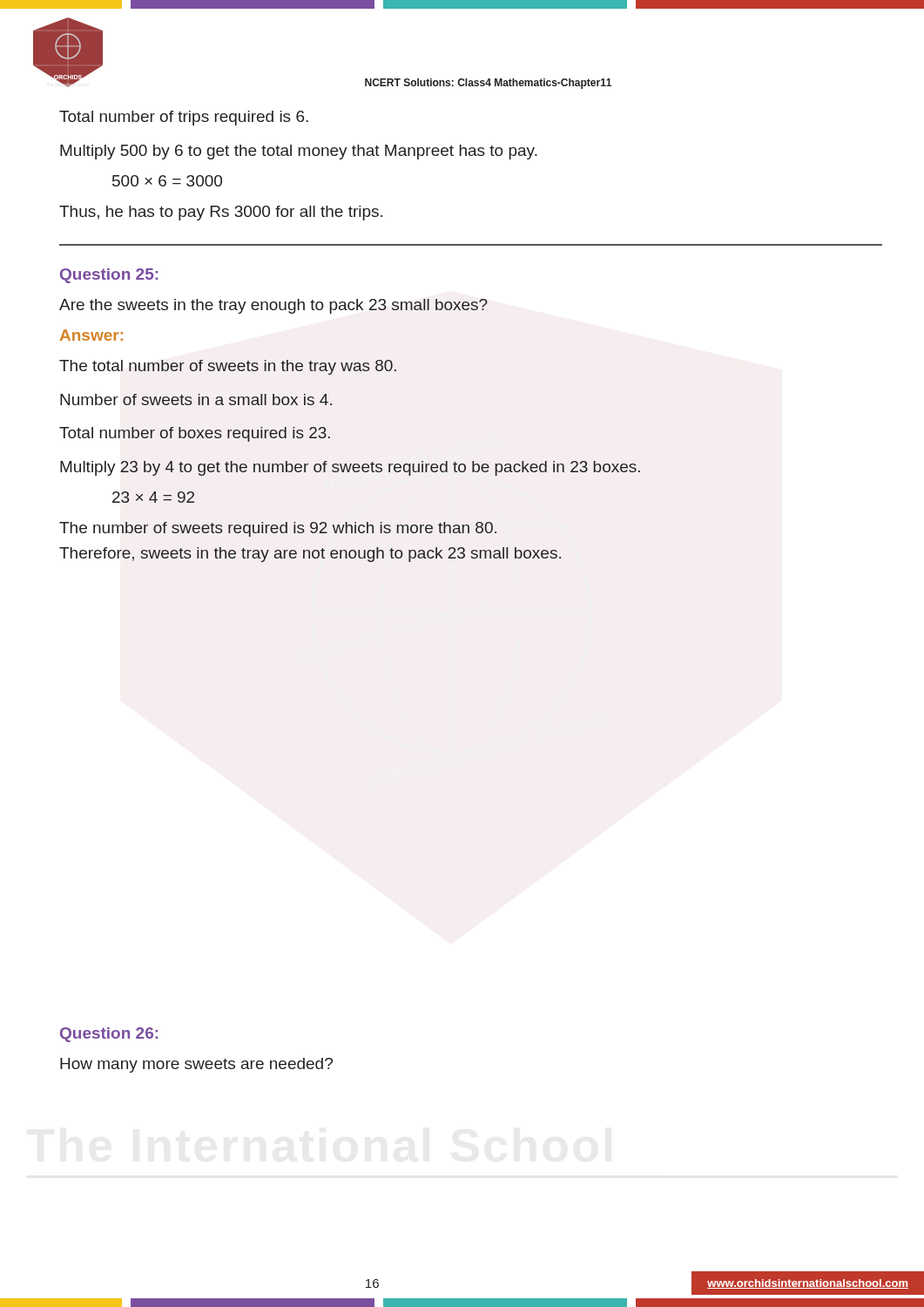
Task: Where is the passage that starts "The total number of"?
Action: pos(228,366)
